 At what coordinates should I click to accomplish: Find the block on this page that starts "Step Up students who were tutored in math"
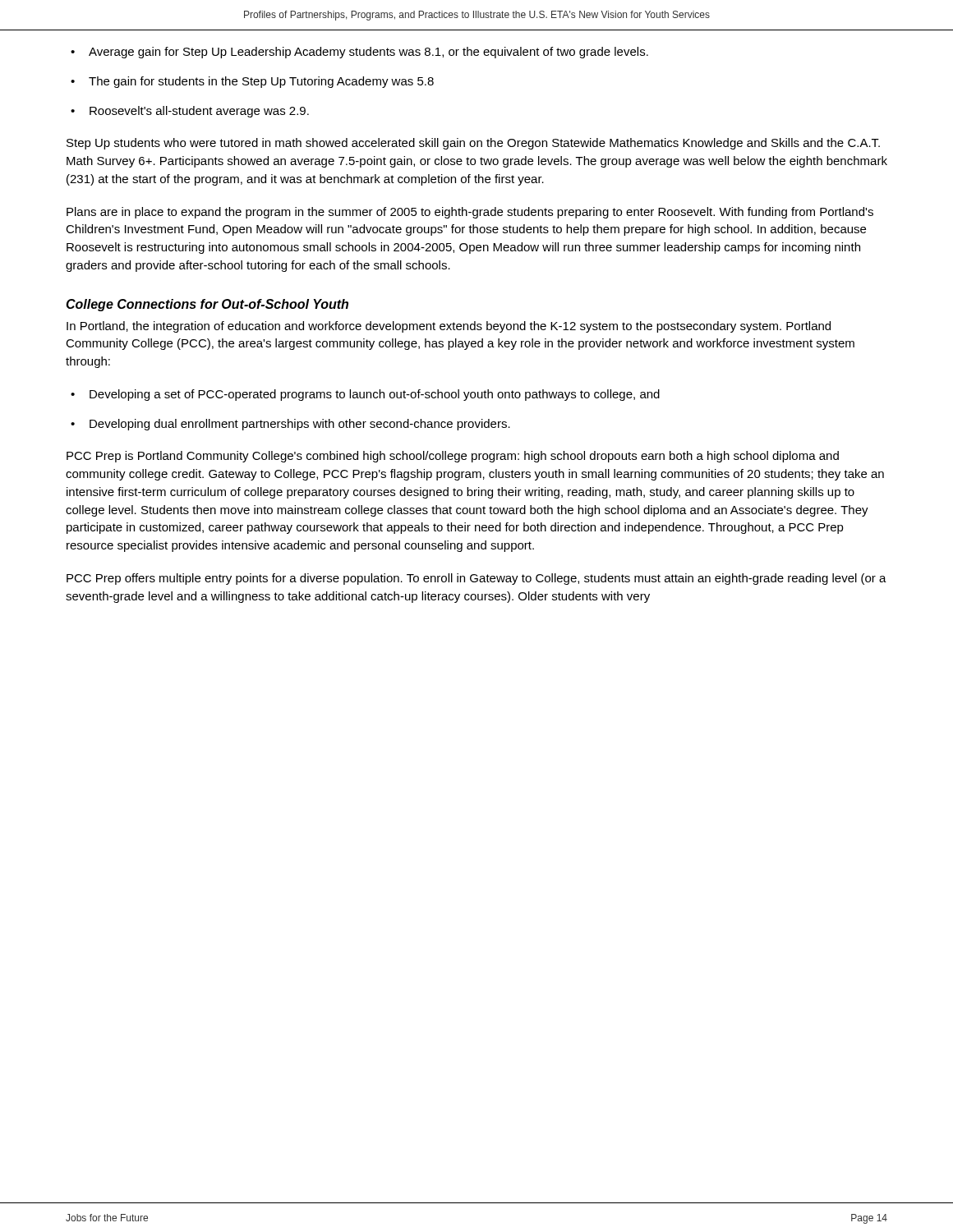tap(476, 161)
